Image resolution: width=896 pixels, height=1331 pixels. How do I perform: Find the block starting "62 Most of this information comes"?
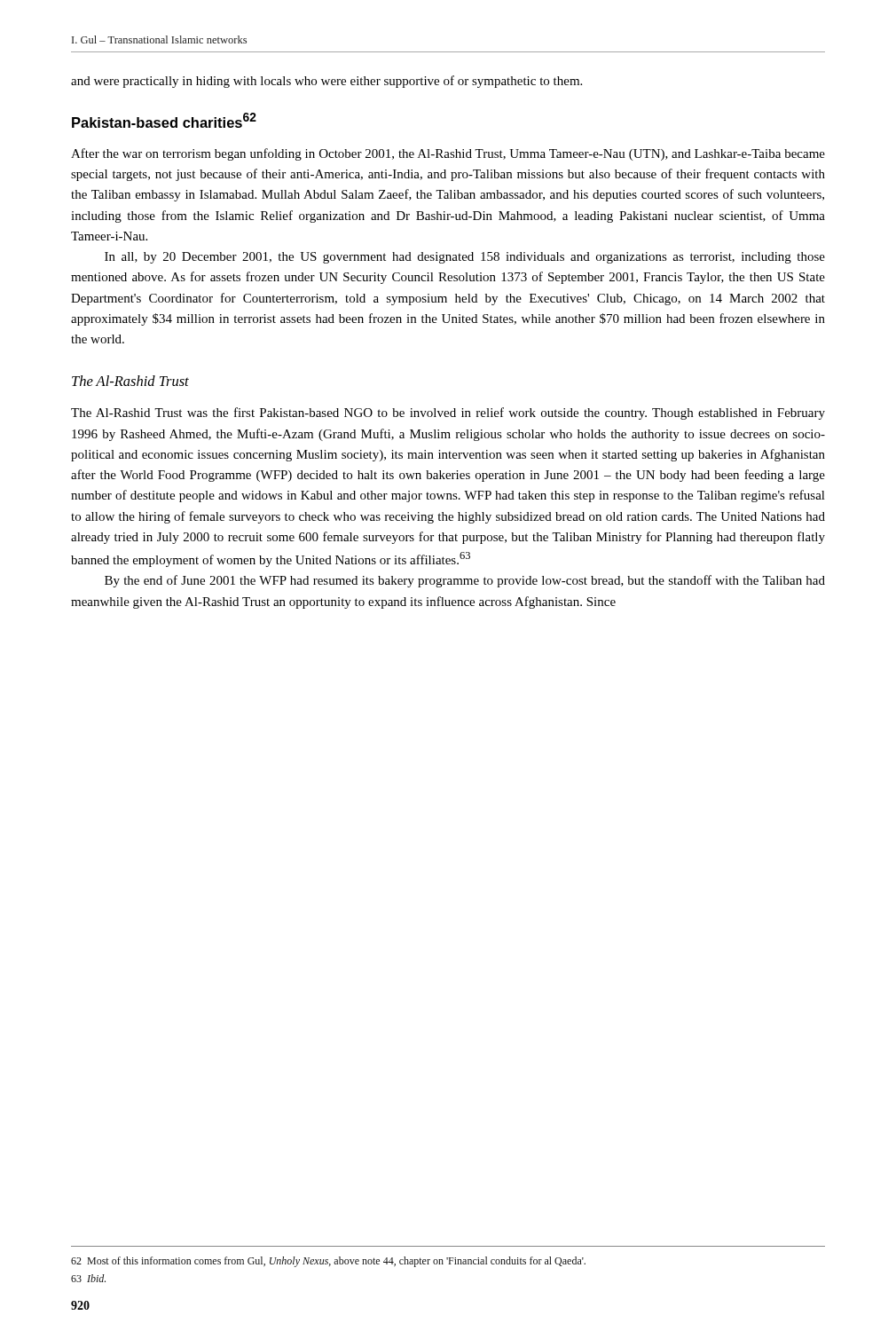coord(448,1270)
